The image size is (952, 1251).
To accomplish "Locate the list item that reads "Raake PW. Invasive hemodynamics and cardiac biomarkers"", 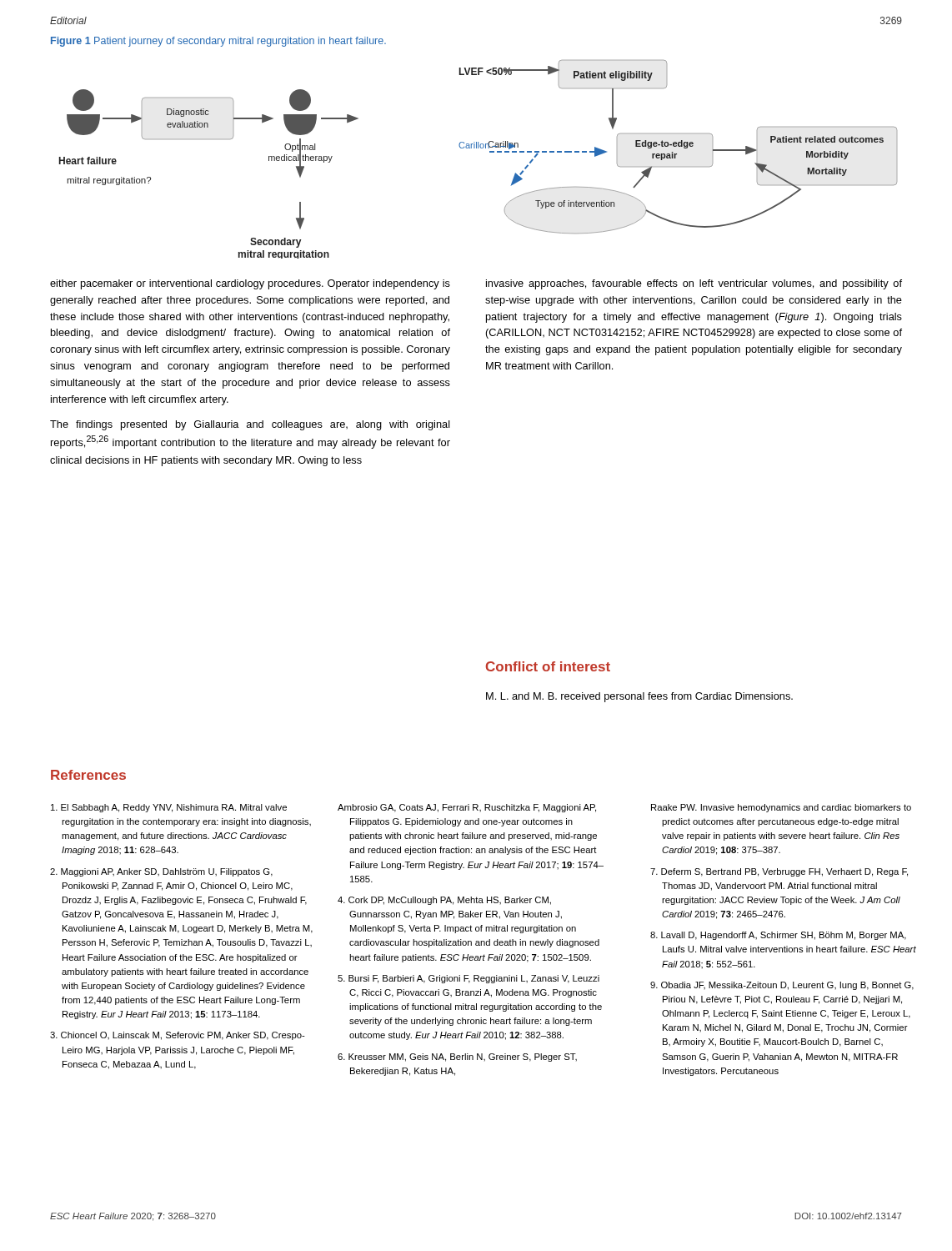I will coord(781,829).
